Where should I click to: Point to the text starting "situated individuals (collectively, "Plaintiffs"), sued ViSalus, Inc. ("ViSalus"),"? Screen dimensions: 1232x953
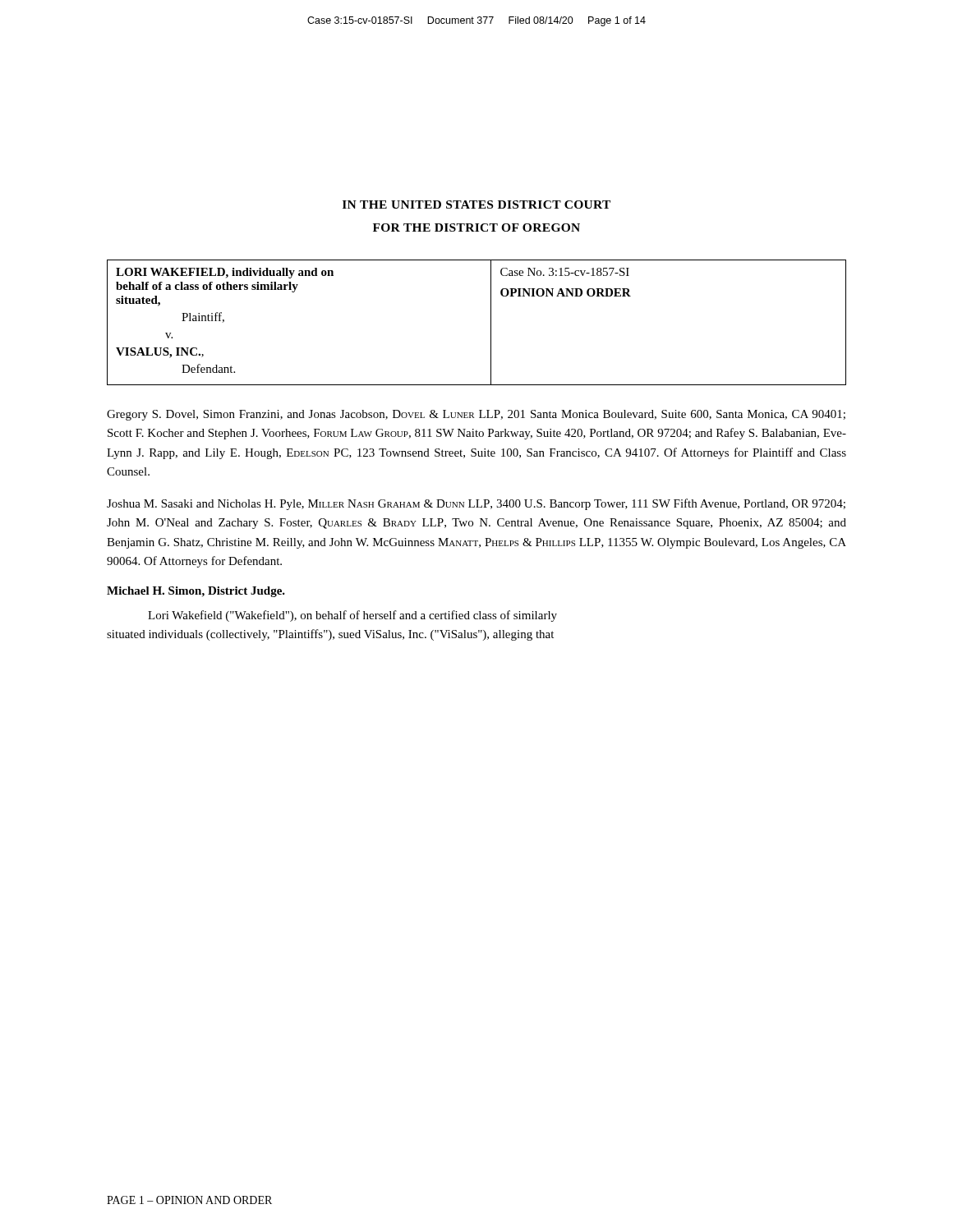pos(330,634)
